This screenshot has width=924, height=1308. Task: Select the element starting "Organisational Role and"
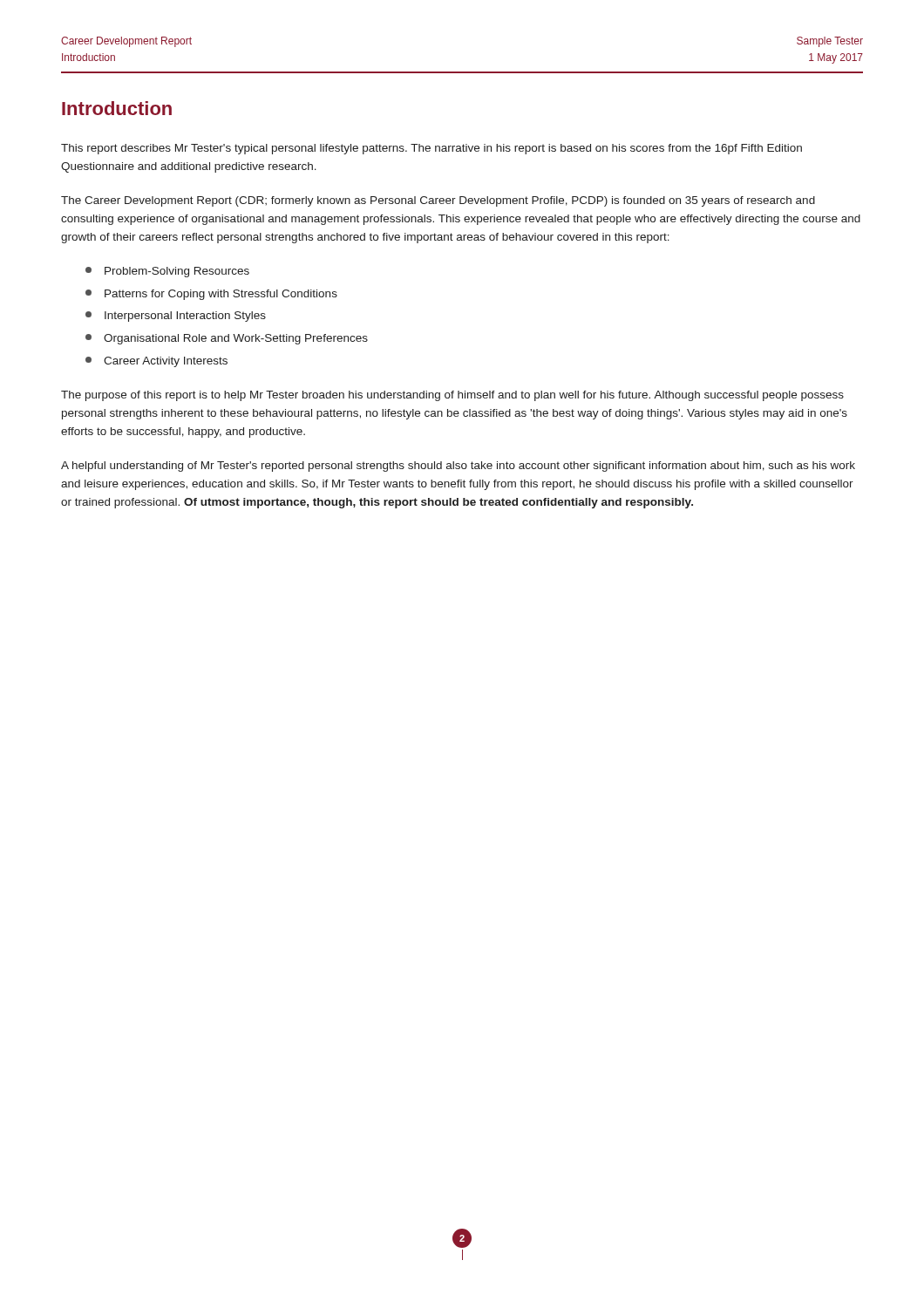coord(227,339)
